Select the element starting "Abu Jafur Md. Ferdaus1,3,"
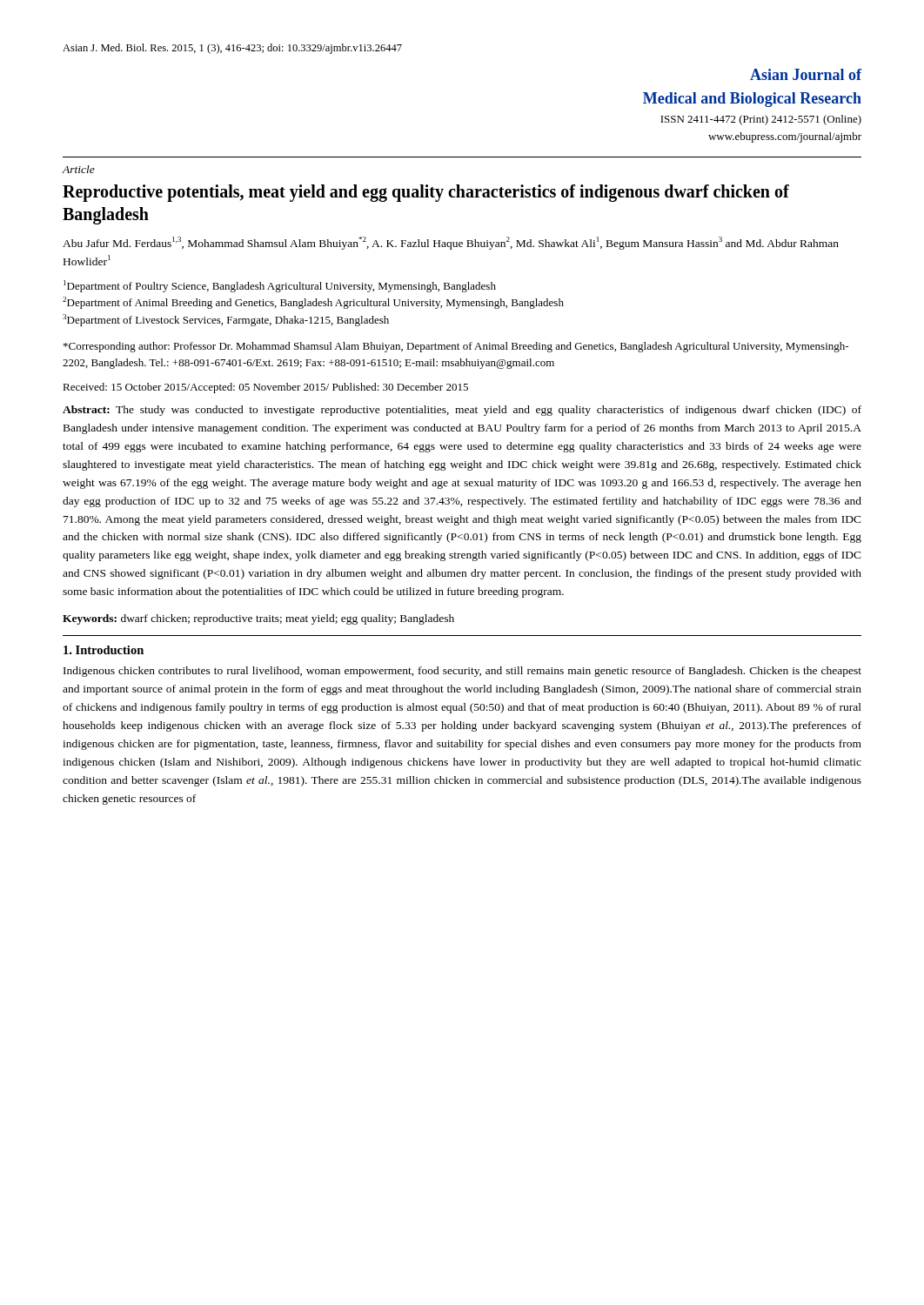The width and height of the screenshot is (924, 1305). click(451, 251)
